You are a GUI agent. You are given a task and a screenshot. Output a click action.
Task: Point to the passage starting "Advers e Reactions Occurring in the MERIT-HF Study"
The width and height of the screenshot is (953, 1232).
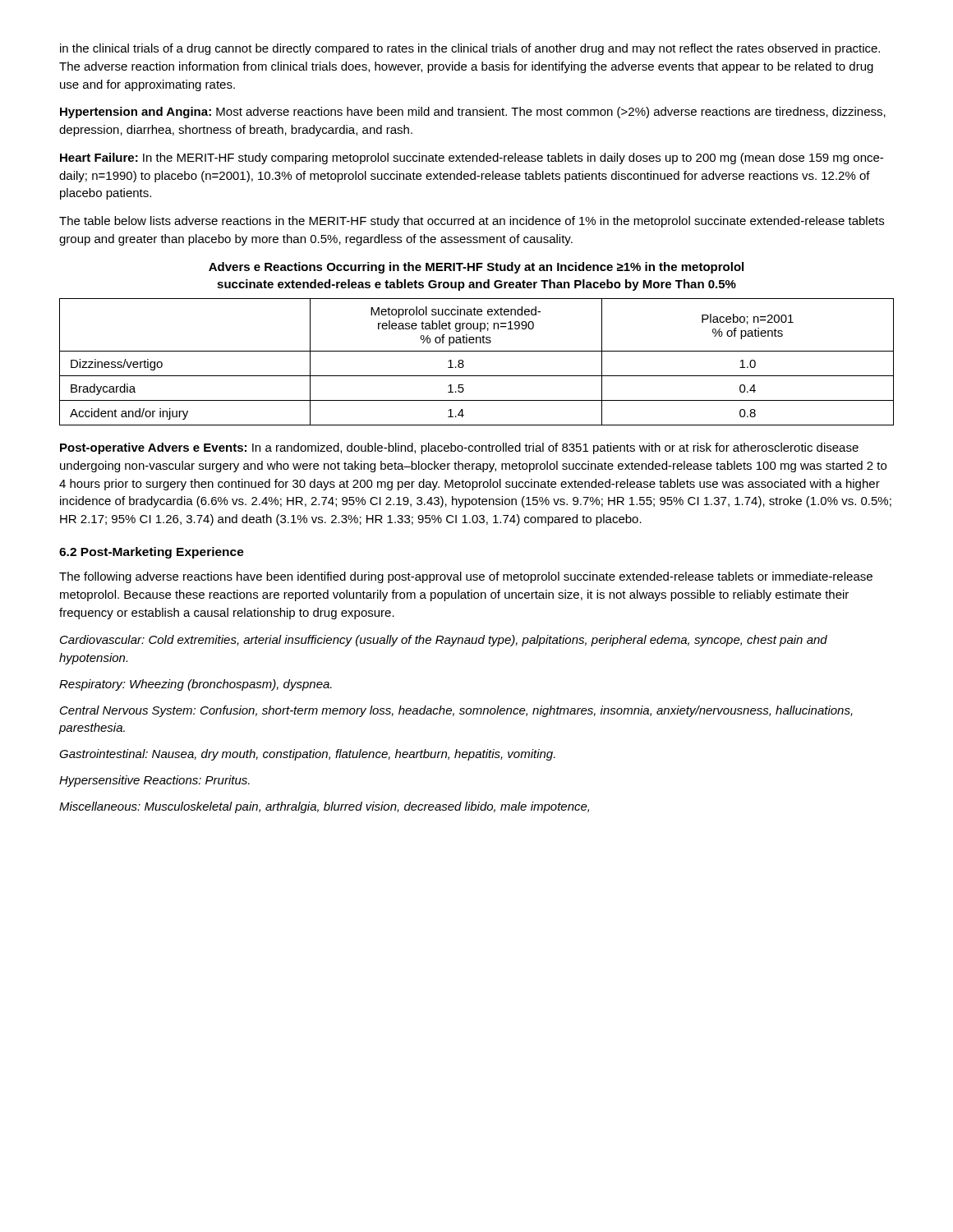pos(476,275)
